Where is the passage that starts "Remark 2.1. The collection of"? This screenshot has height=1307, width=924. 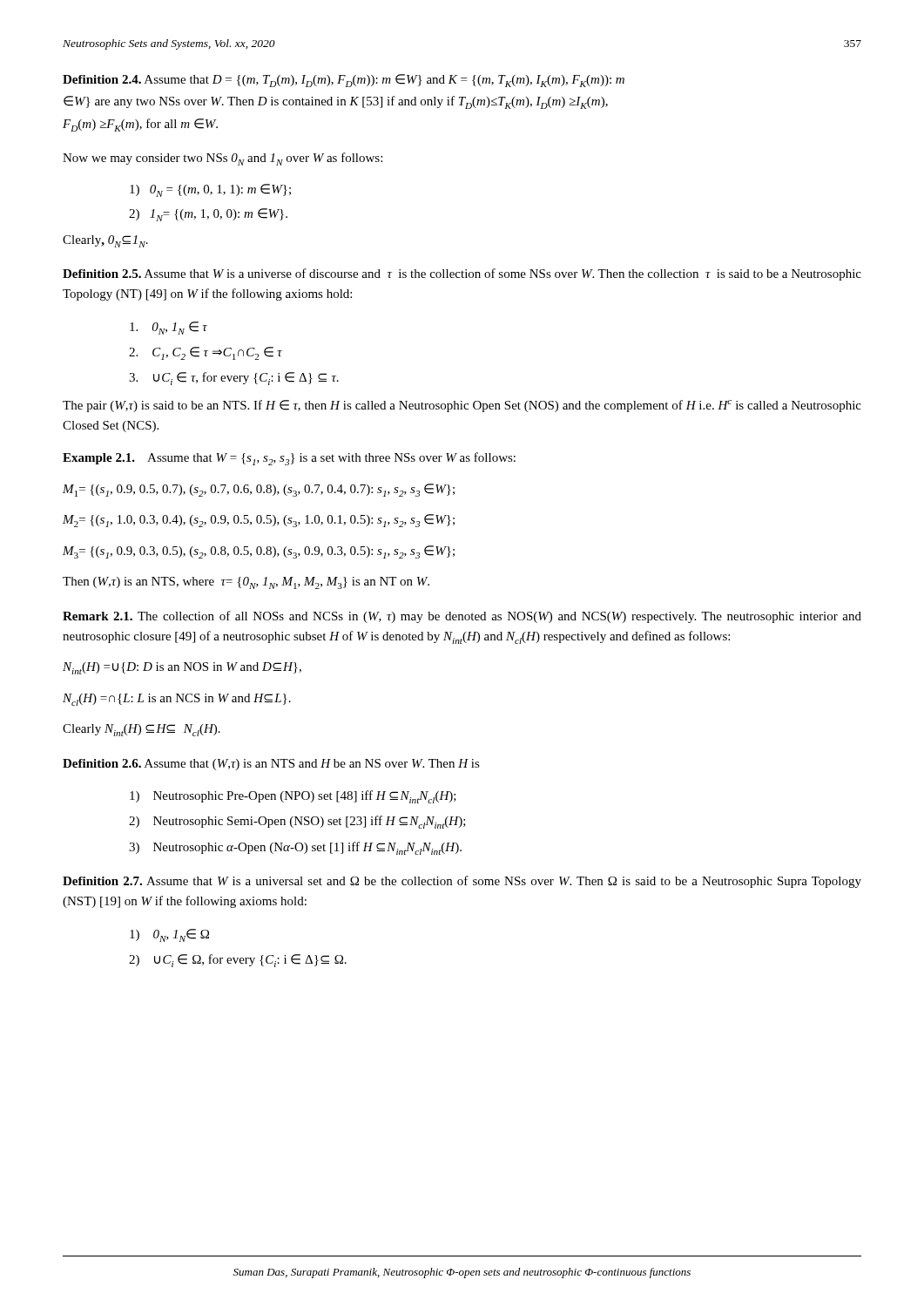[x=462, y=617]
